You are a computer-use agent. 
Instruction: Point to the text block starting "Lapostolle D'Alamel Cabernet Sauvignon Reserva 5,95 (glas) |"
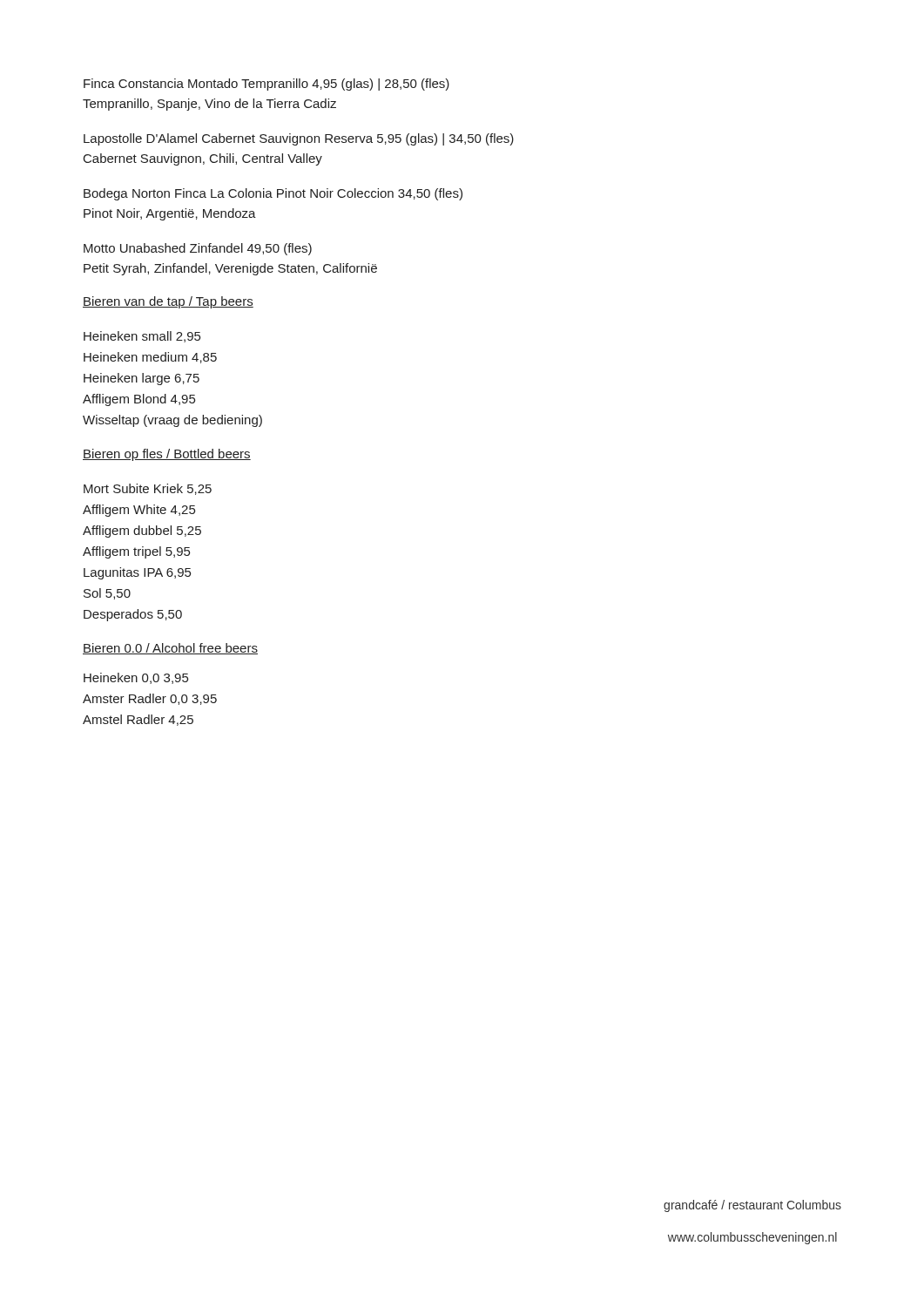point(379,149)
